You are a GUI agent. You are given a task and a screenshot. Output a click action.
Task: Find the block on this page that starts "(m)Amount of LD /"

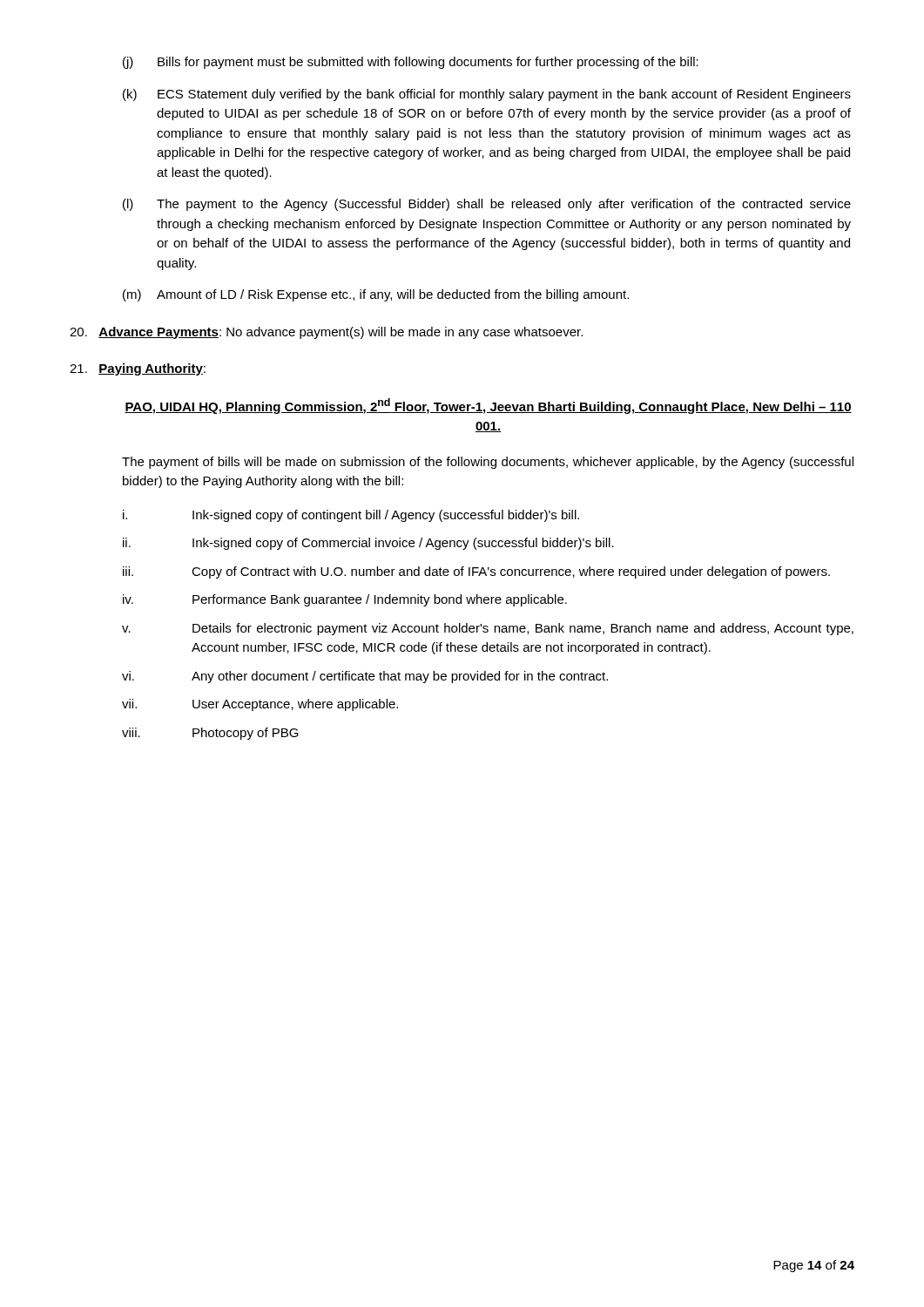[488, 295]
